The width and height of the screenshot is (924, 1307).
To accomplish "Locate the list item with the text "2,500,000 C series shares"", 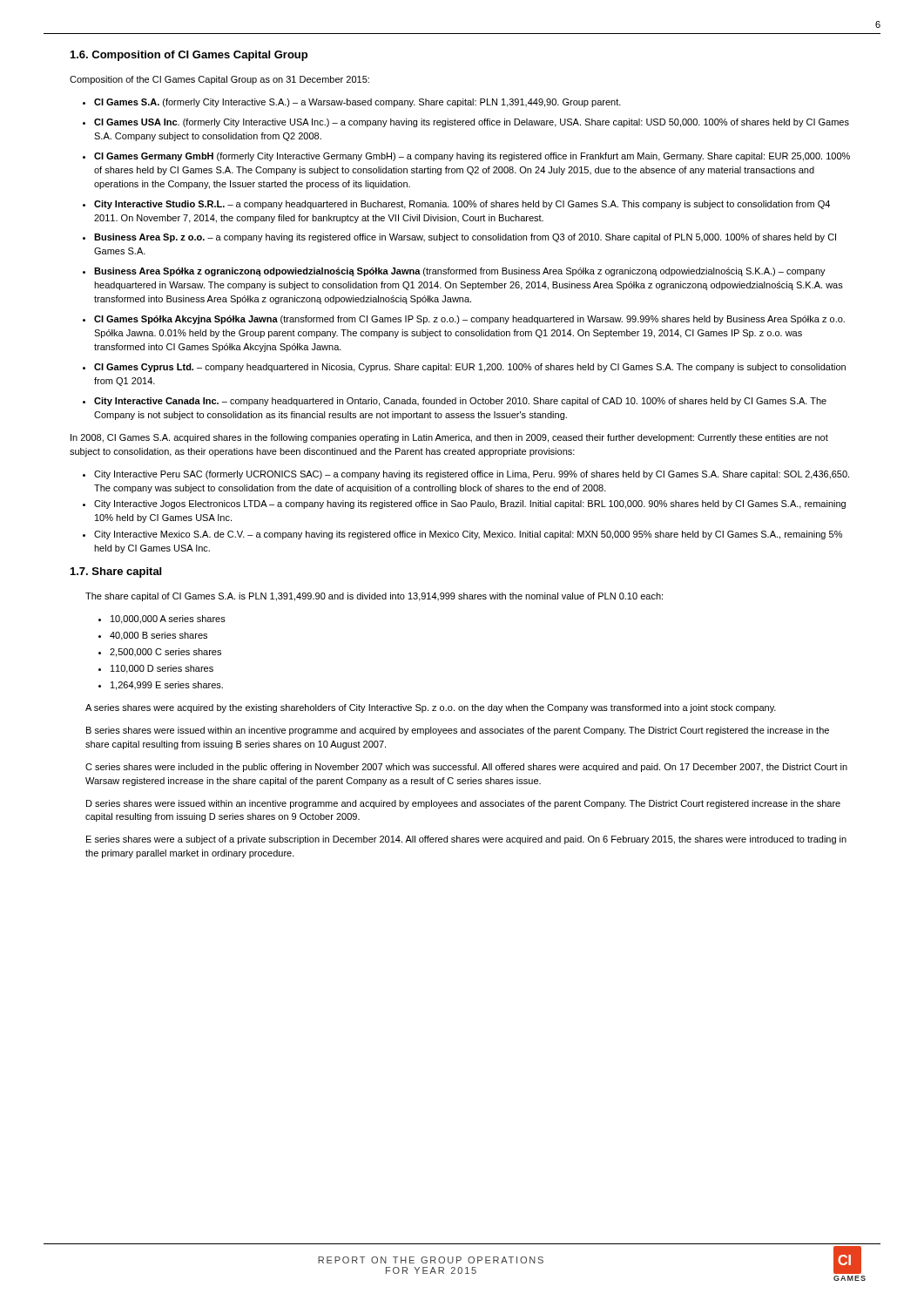I will pos(166,652).
